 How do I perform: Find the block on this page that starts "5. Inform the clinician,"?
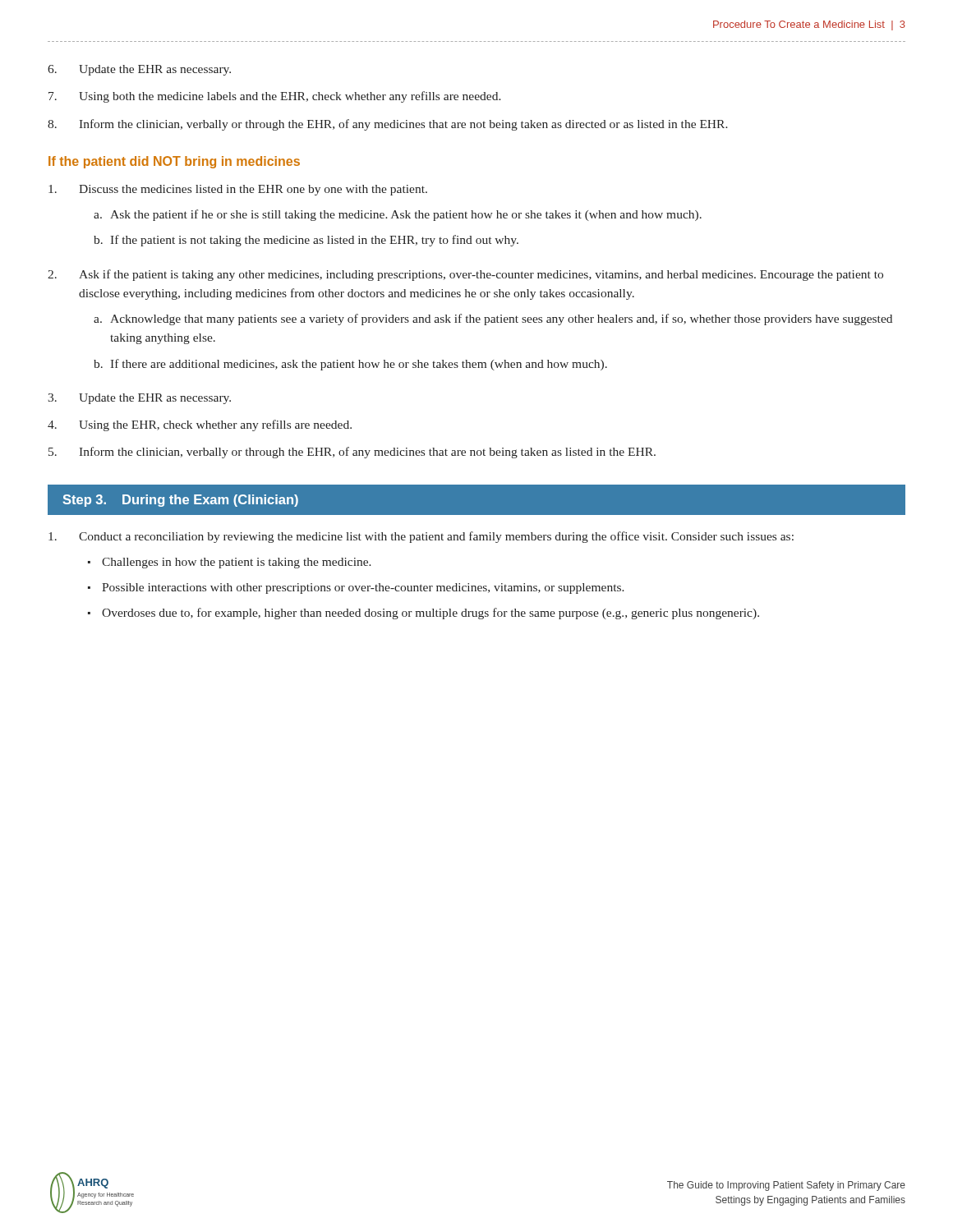[x=476, y=452]
